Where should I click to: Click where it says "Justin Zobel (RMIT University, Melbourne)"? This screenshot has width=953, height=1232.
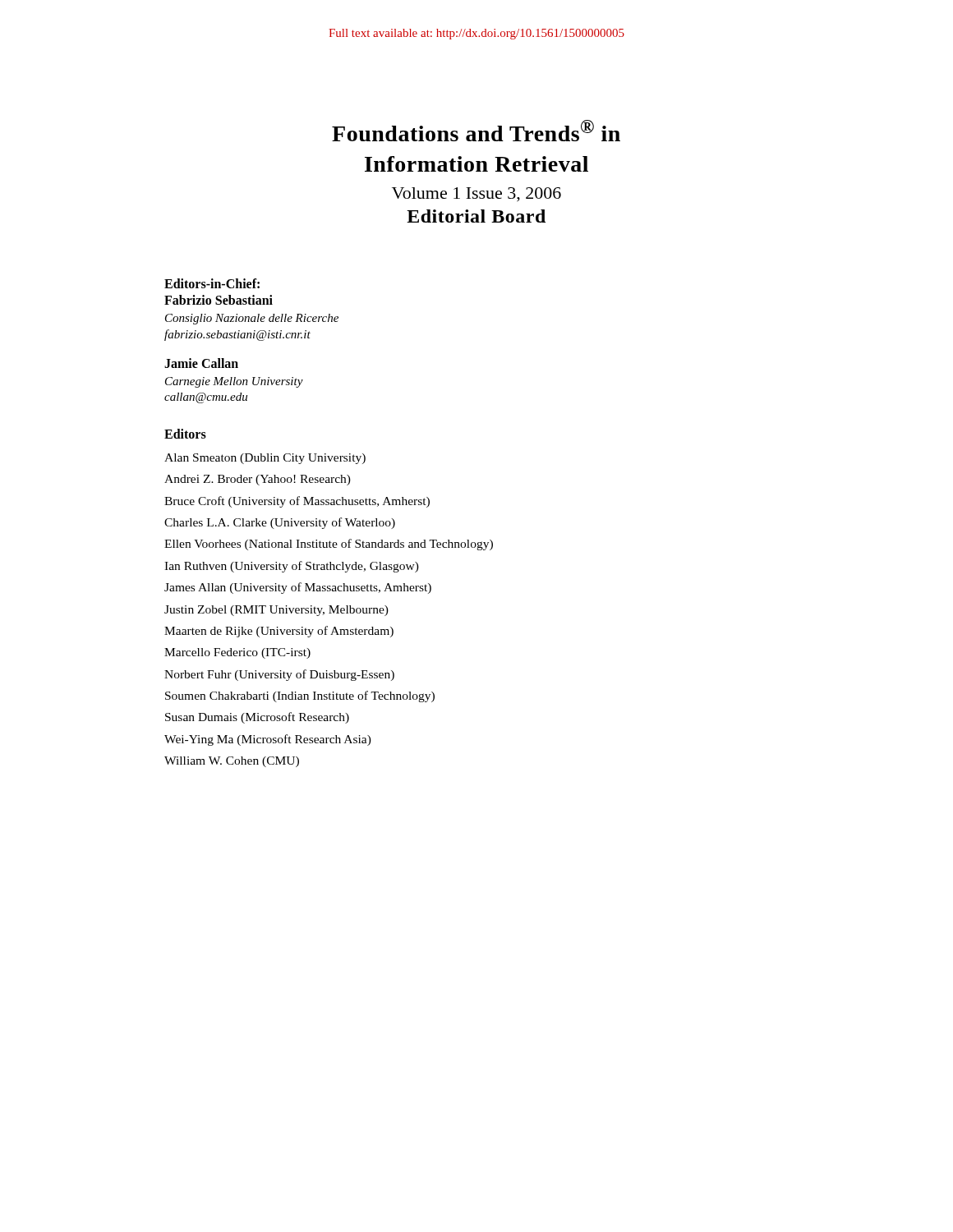pos(276,609)
